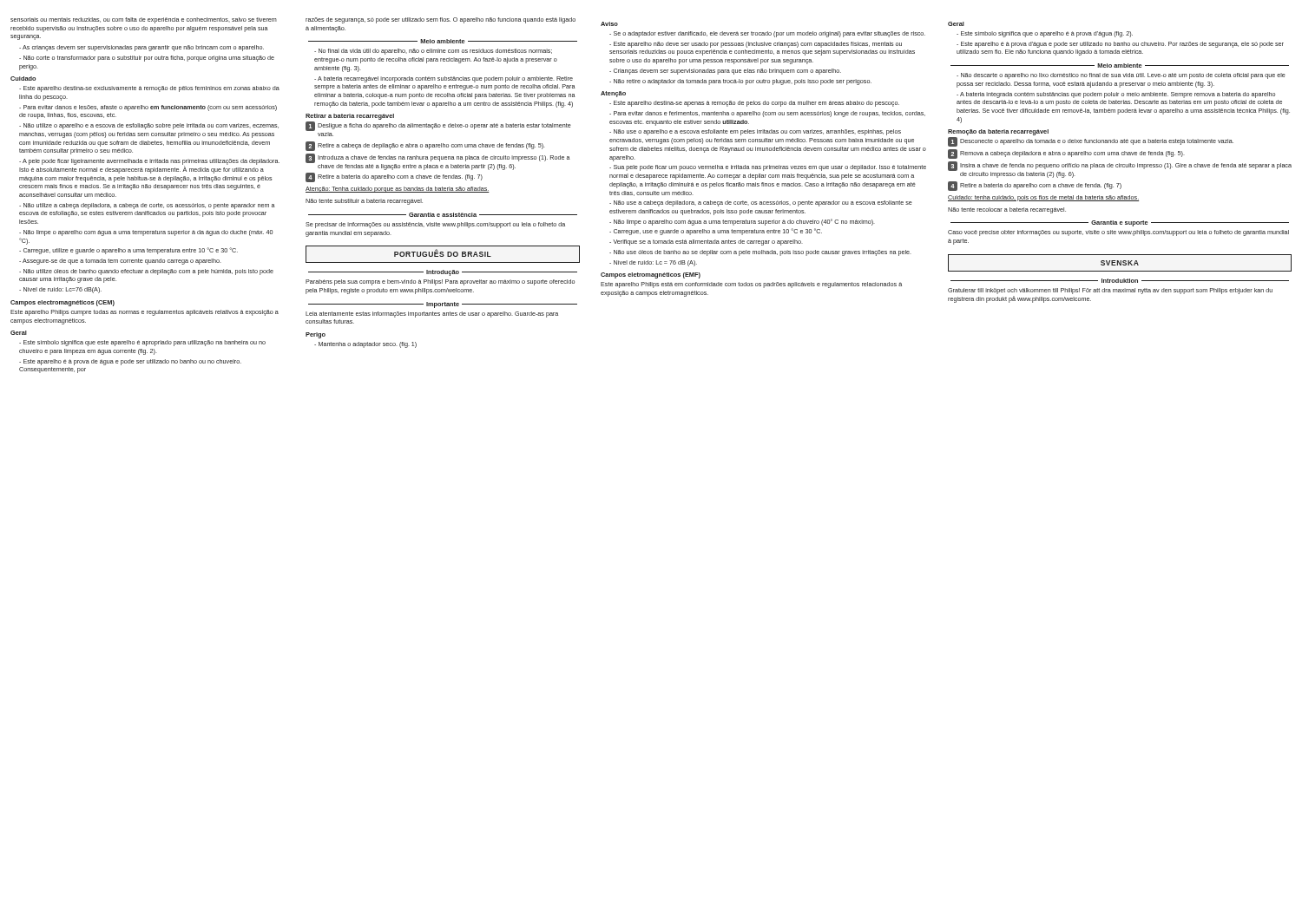Select the list item containing "No final da vida"
This screenshot has width=1302, height=924.
point(443,78)
